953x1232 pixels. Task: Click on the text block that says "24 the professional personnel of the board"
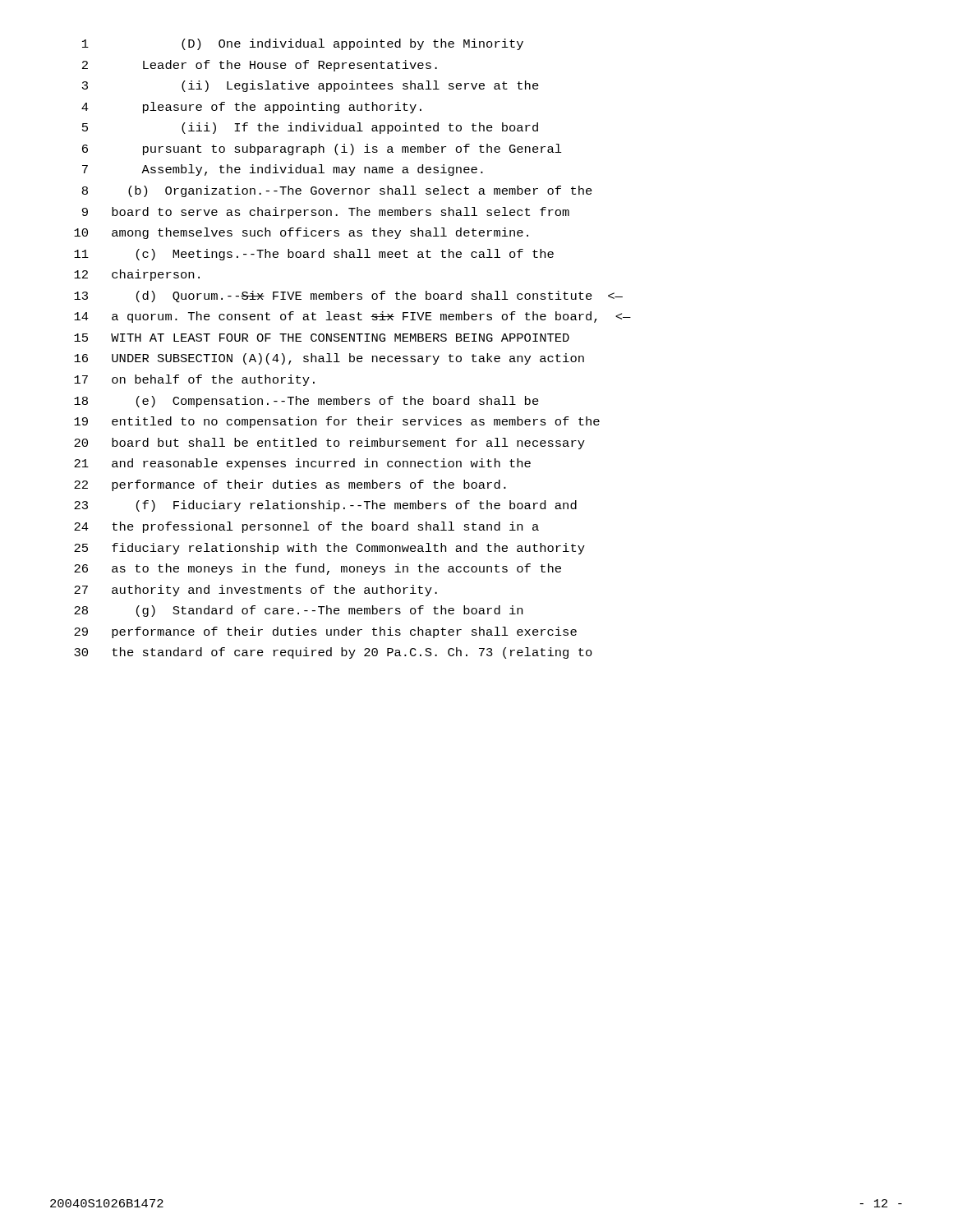[x=294, y=528]
